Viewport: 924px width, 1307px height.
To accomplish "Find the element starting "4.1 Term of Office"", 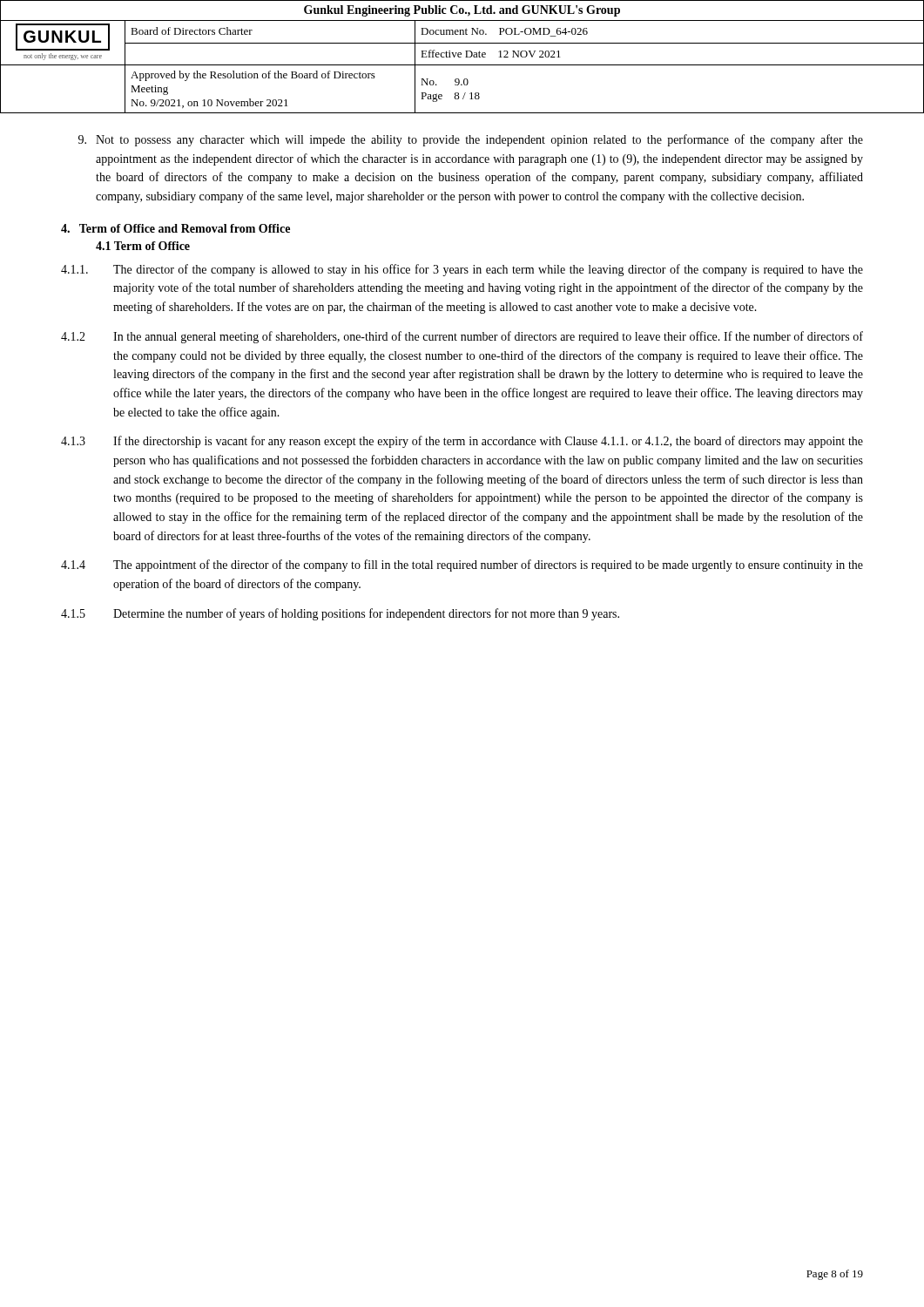I will [143, 246].
